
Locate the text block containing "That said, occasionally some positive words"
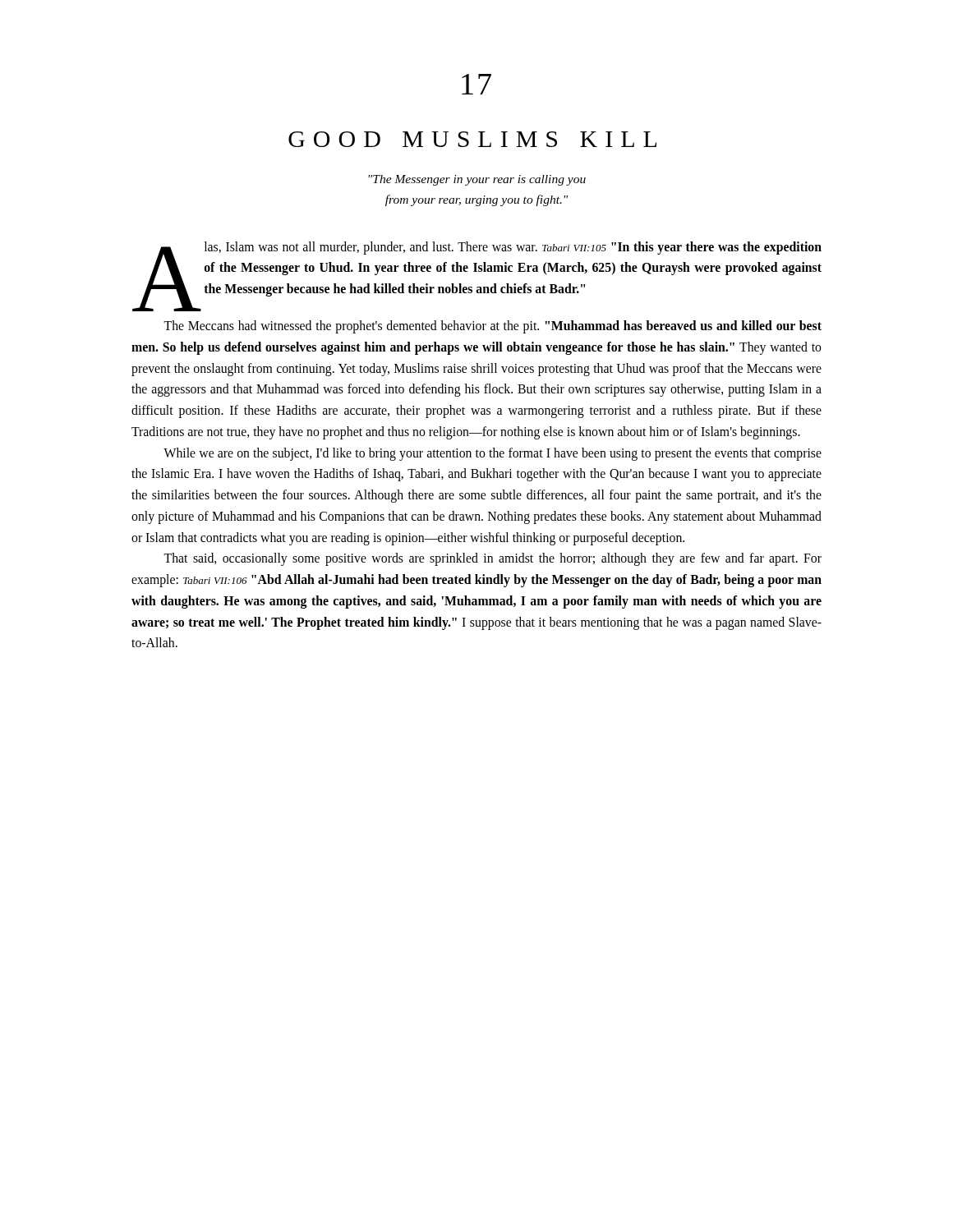click(476, 601)
